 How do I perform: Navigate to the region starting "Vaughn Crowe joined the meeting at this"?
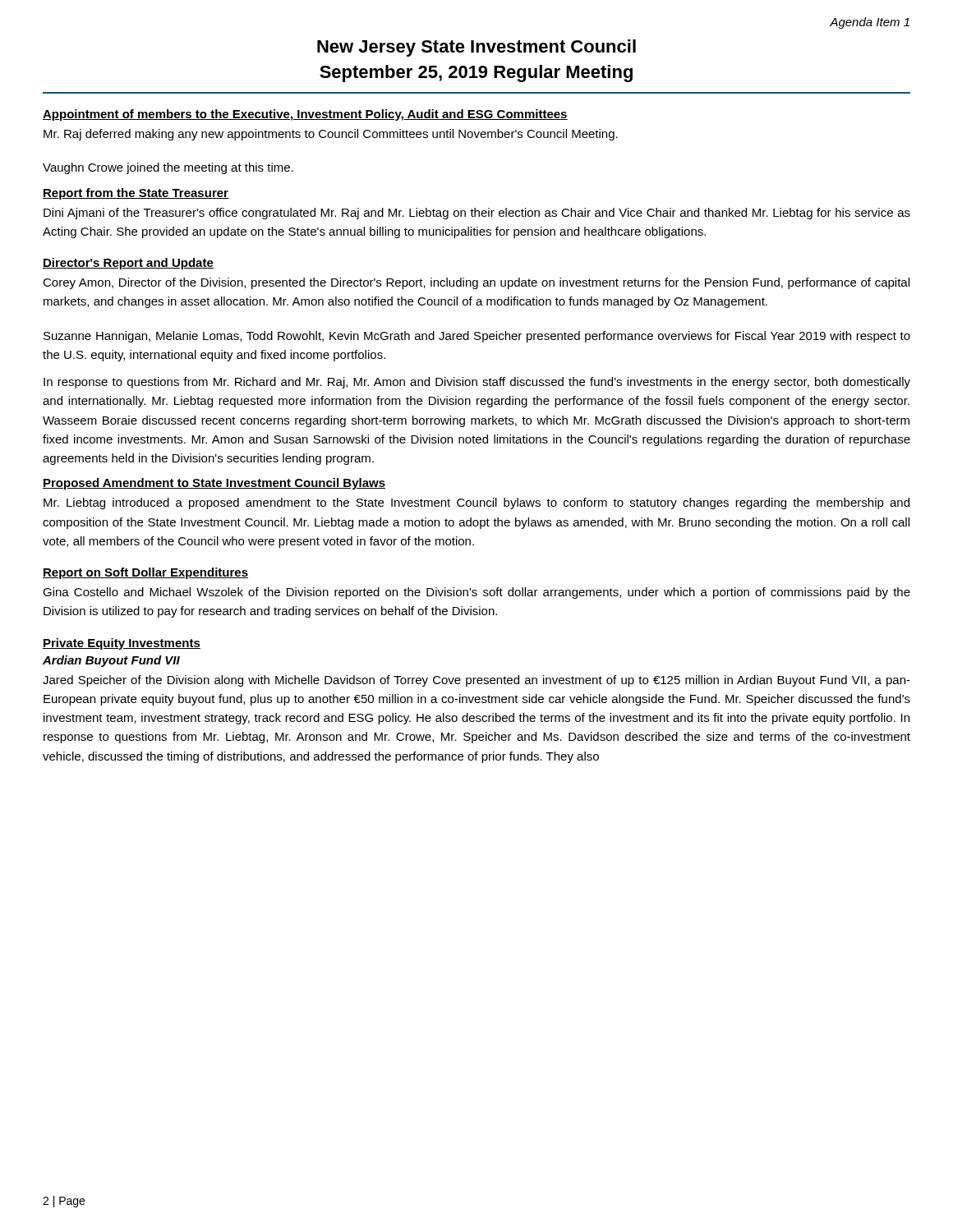[168, 167]
